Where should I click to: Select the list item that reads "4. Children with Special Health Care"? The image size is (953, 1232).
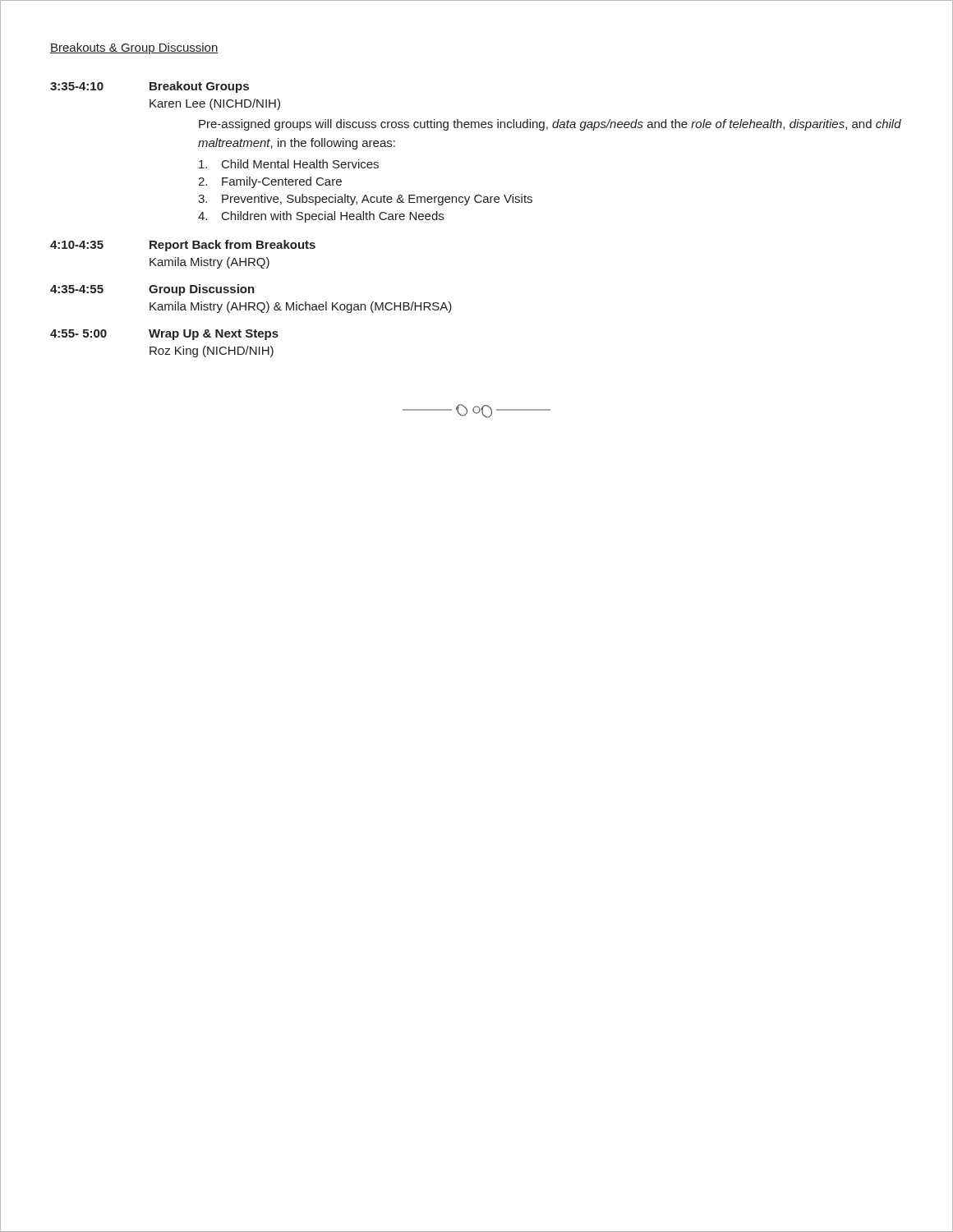click(321, 216)
